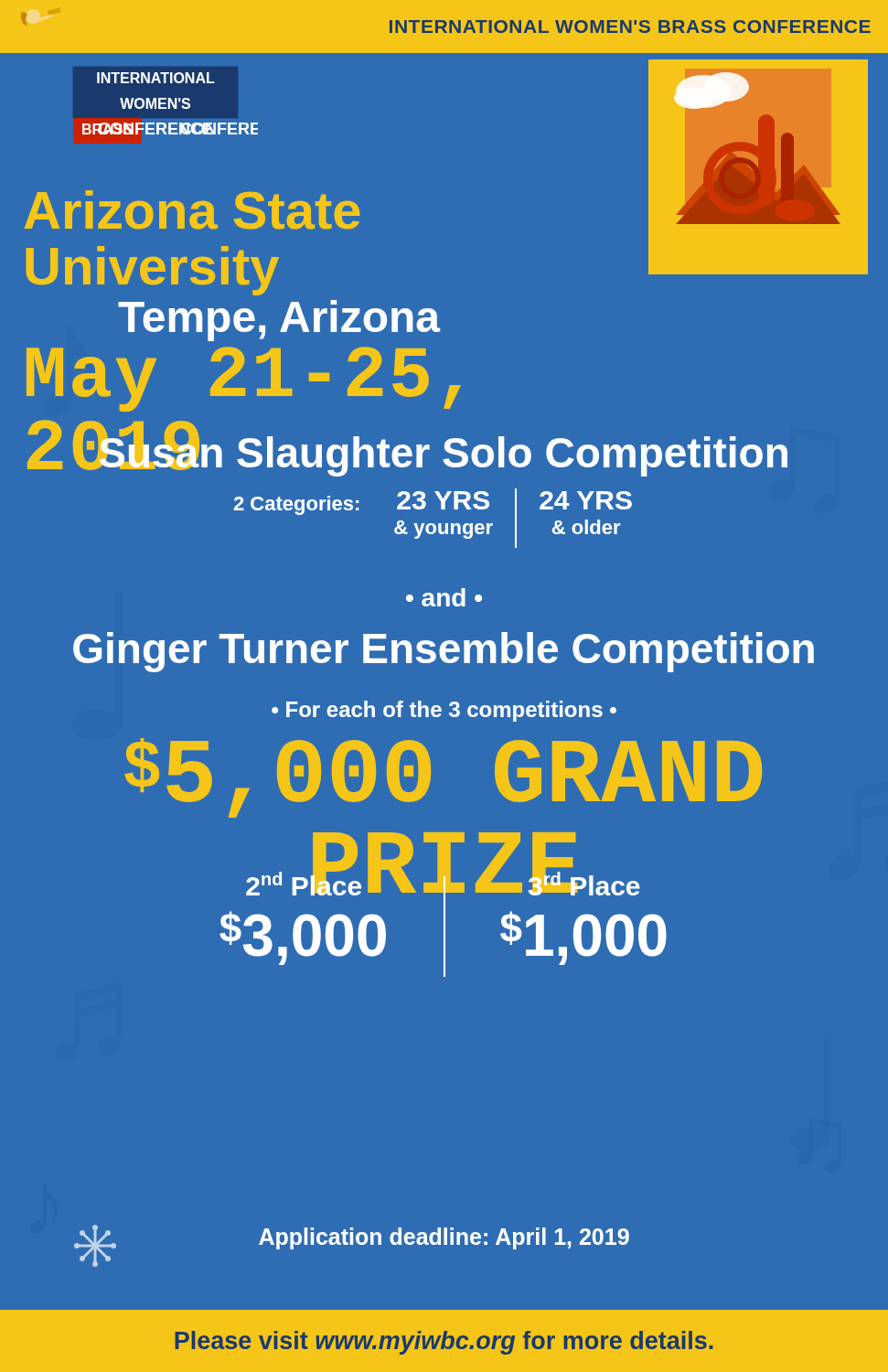This screenshot has height=1372, width=888.
Task: Locate the text with the text "• and •"
Action: [444, 598]
